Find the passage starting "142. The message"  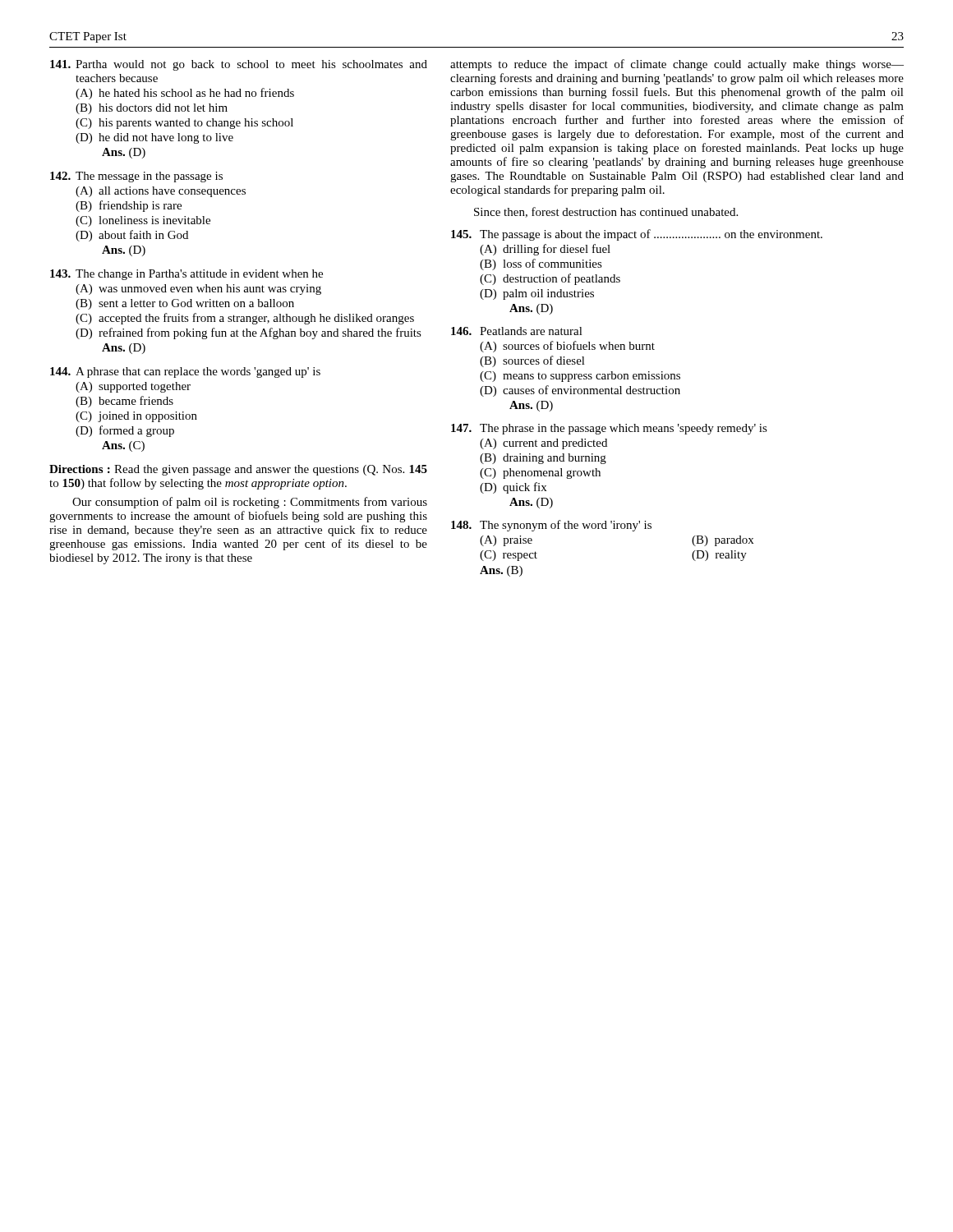(x=136, y=177)
